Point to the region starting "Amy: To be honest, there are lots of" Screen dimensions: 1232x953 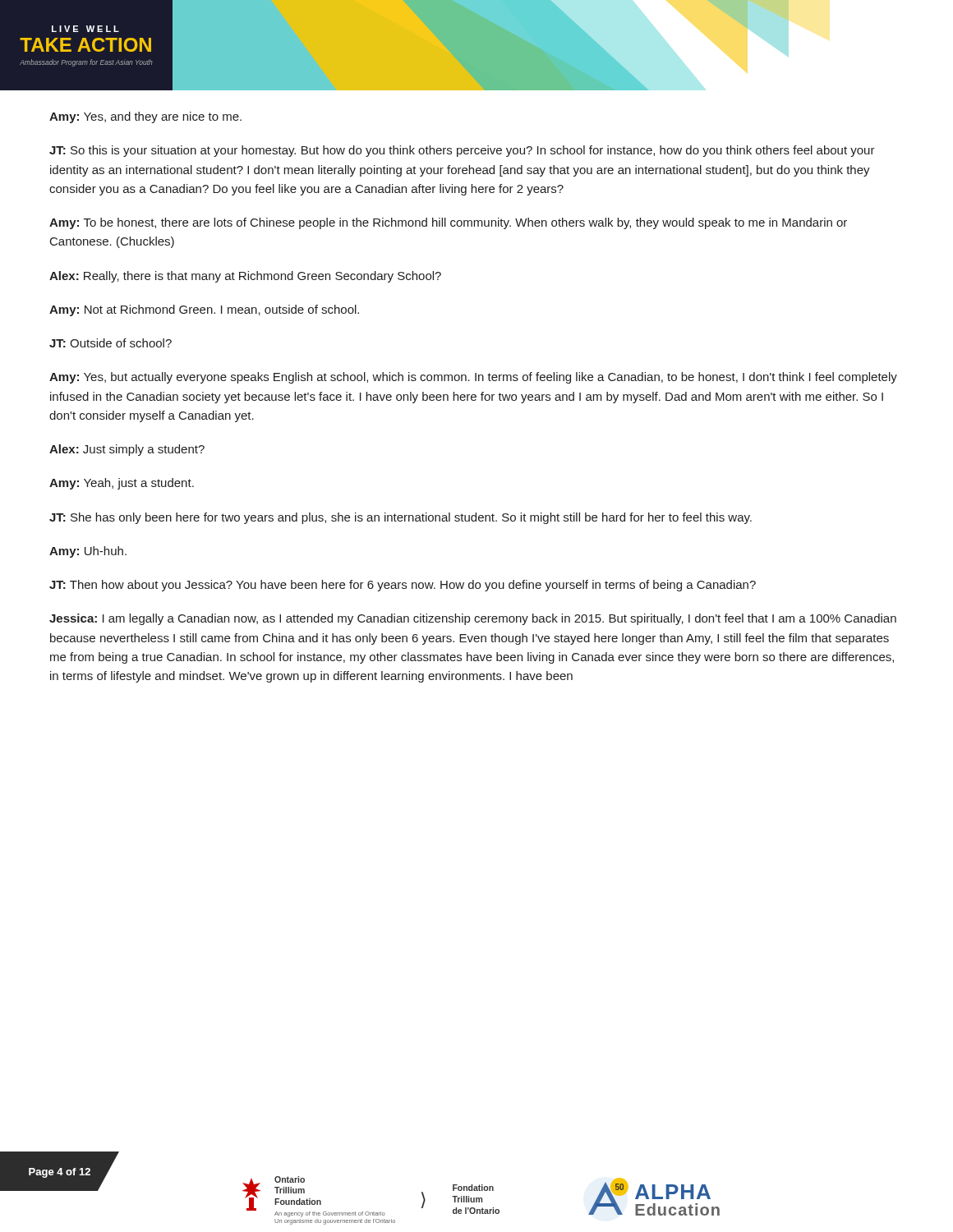pyautogui.click(x=448, y=232)
